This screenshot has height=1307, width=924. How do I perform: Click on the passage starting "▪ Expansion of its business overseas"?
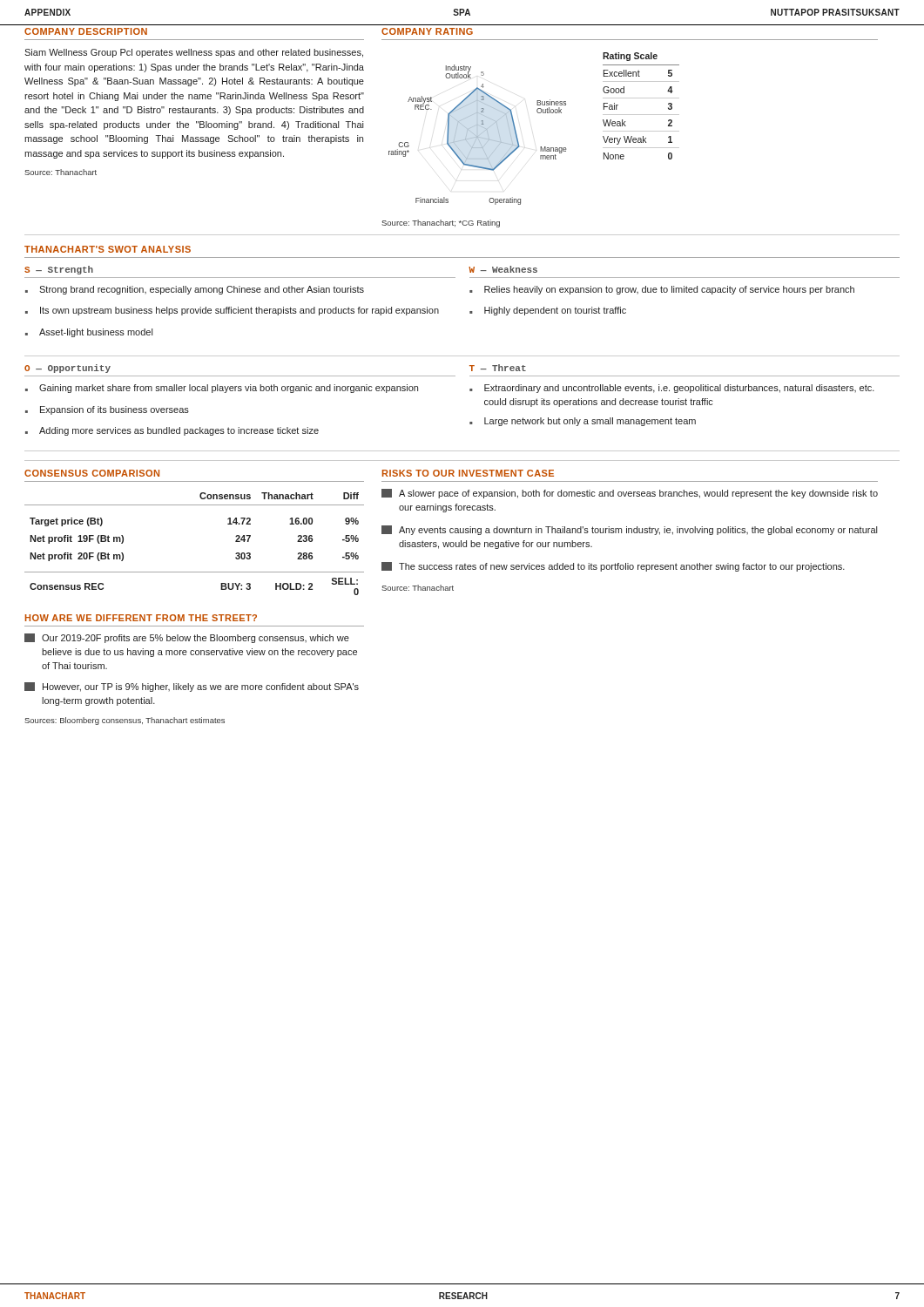click(107, 411)
